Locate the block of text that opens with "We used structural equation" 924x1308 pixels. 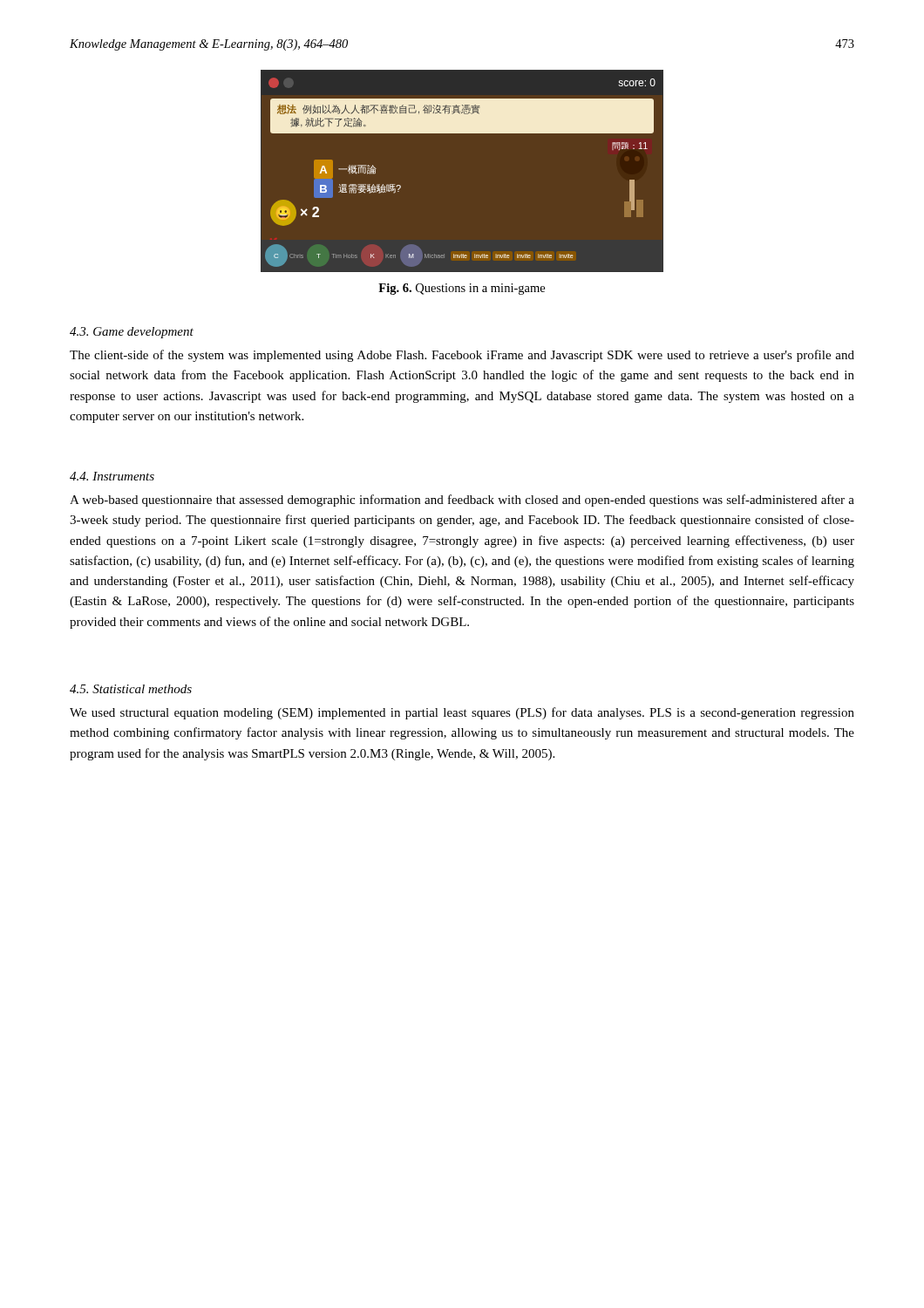[462, 733]
